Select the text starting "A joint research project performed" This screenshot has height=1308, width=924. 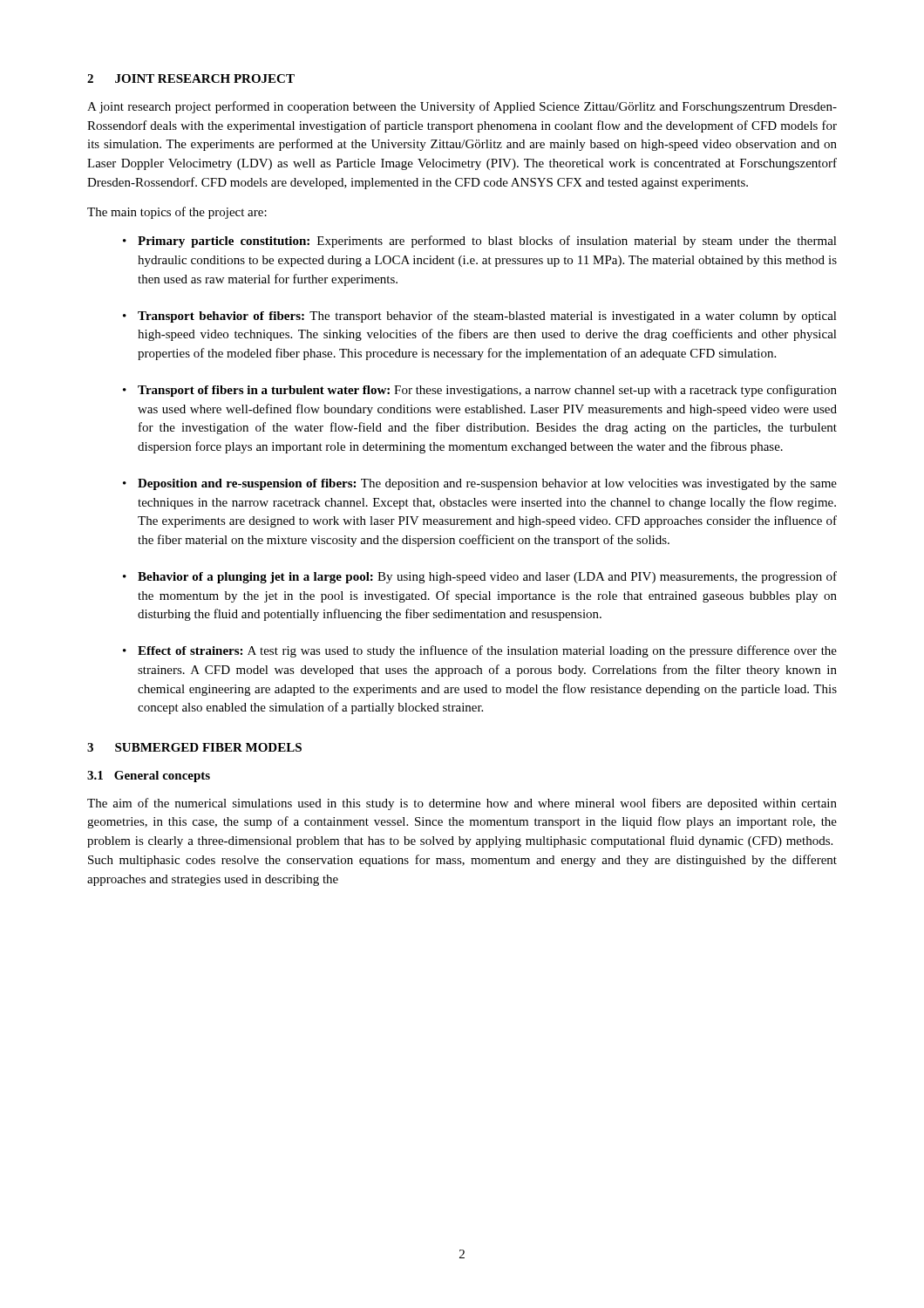click(x=462, y=144)
